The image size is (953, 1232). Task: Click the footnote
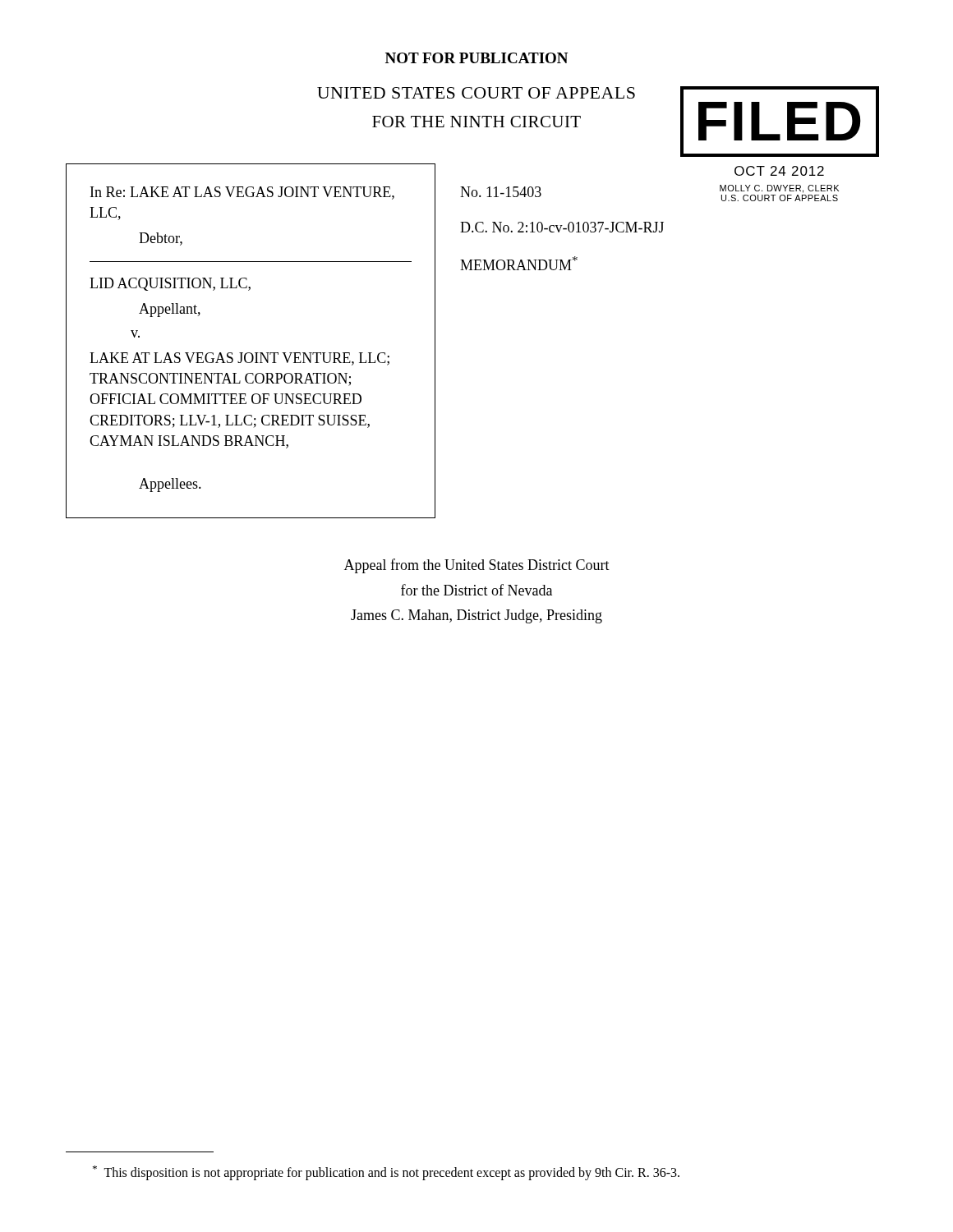click(373, 1171)
